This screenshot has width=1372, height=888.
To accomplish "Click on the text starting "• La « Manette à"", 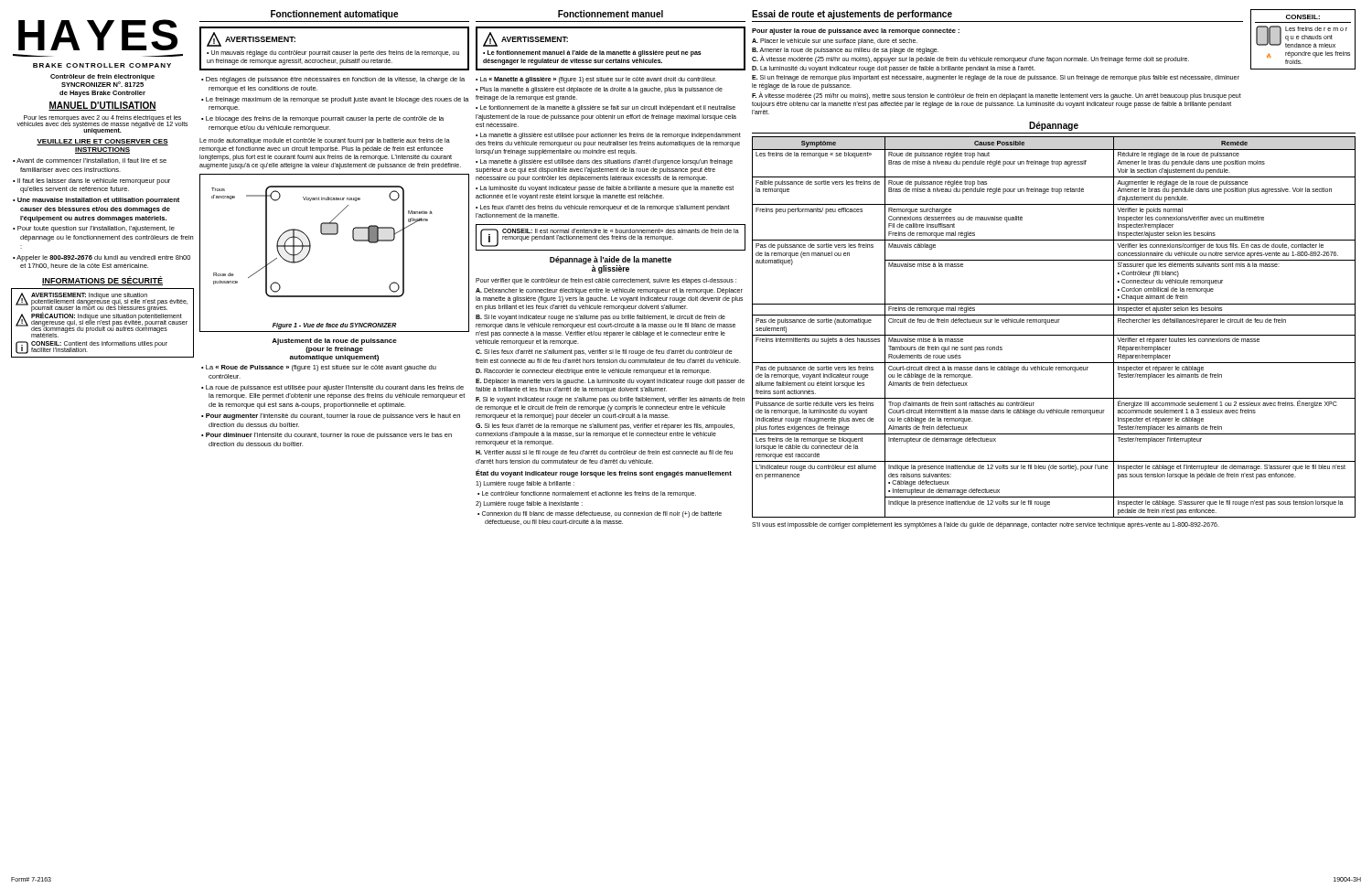I will pos(596,79).
